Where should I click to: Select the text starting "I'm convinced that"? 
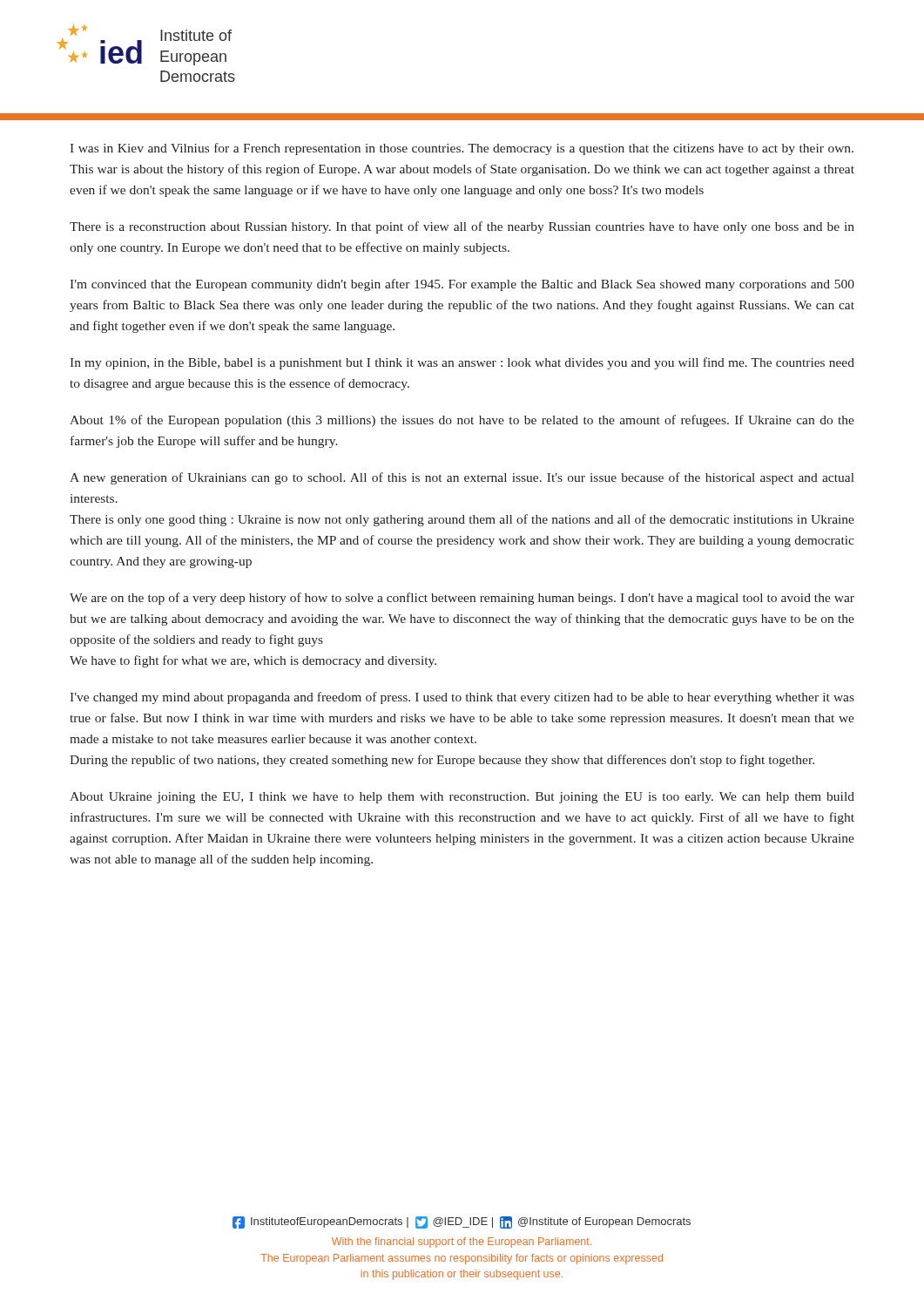(x=462, y=305)
